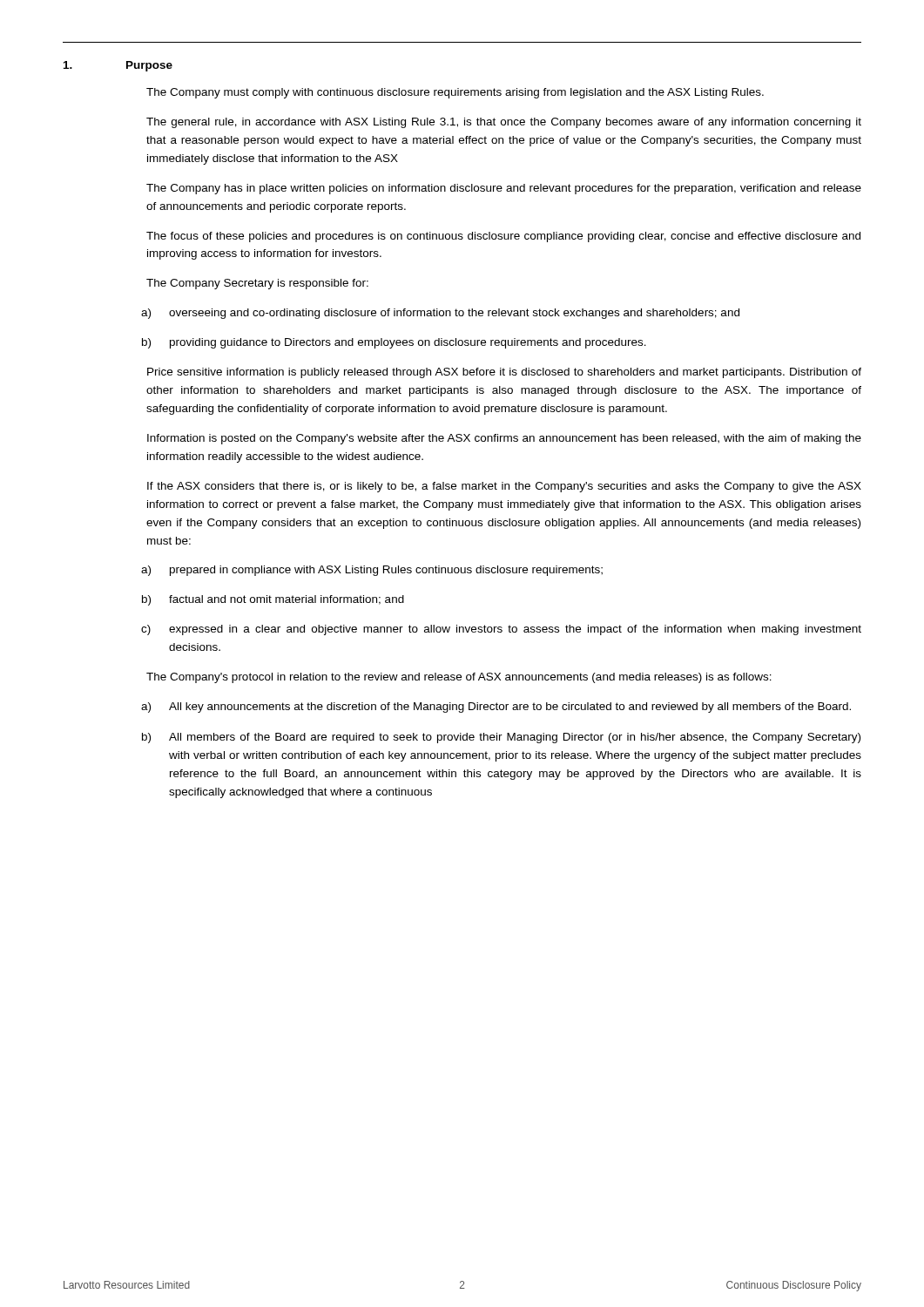This screenshot has width=924, height=1307.
Task: Click the passage that begins "If the ASX considers that"
Action: pyautogui.click(x=504, y=513)
